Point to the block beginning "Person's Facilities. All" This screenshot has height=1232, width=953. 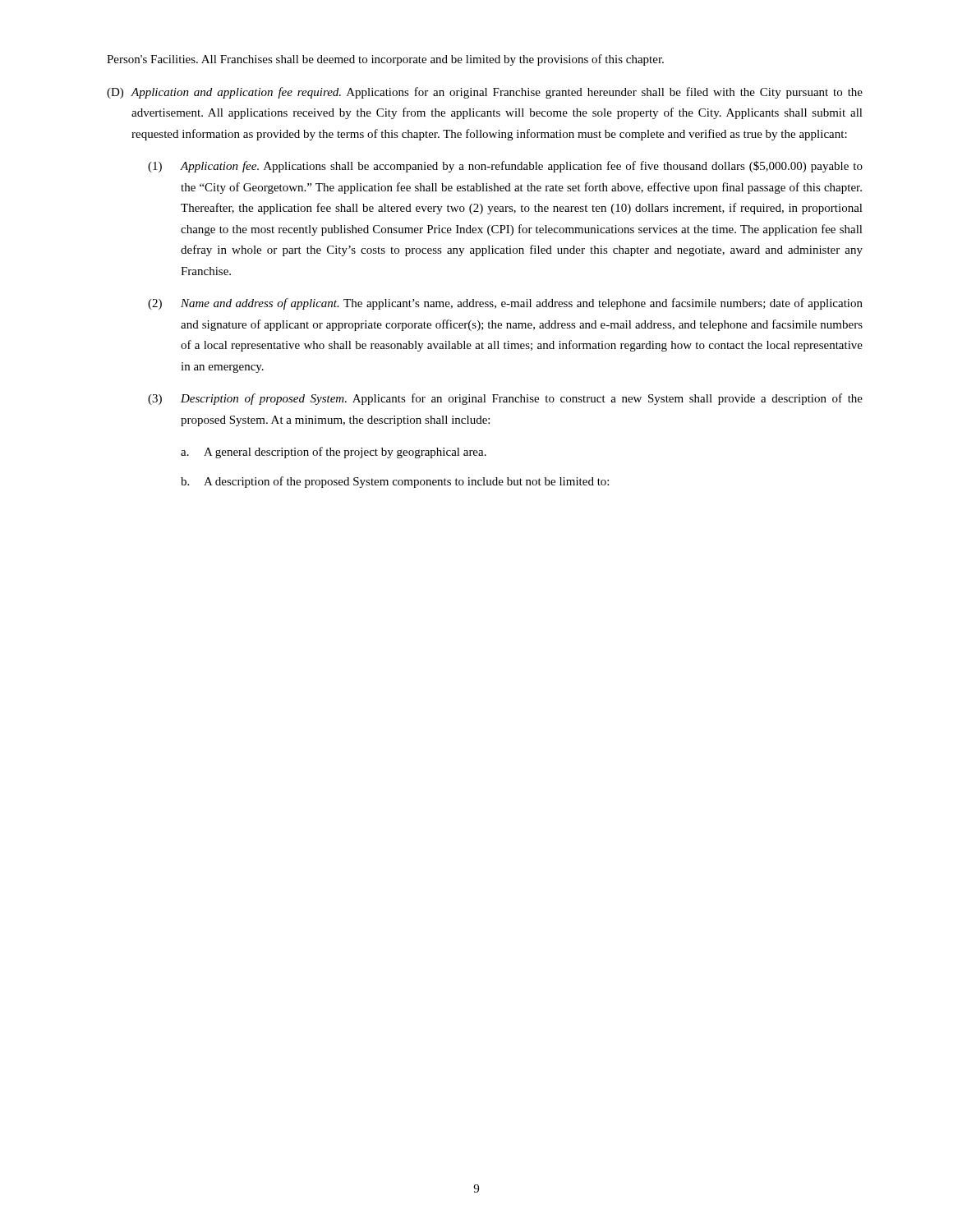[485, 60]
